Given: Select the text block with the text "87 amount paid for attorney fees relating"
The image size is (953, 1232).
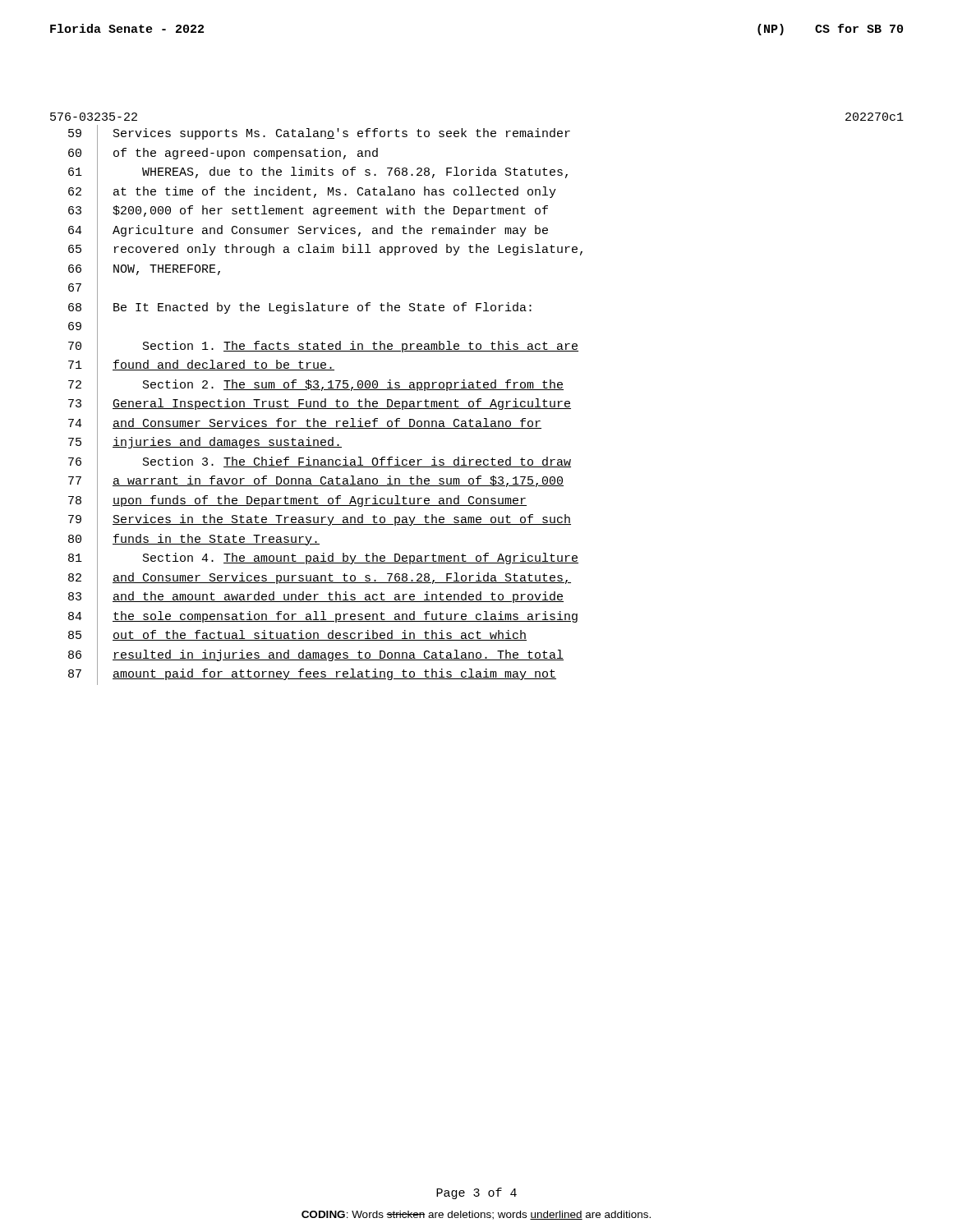Looking at the screenshot, I should pos(476,675).
